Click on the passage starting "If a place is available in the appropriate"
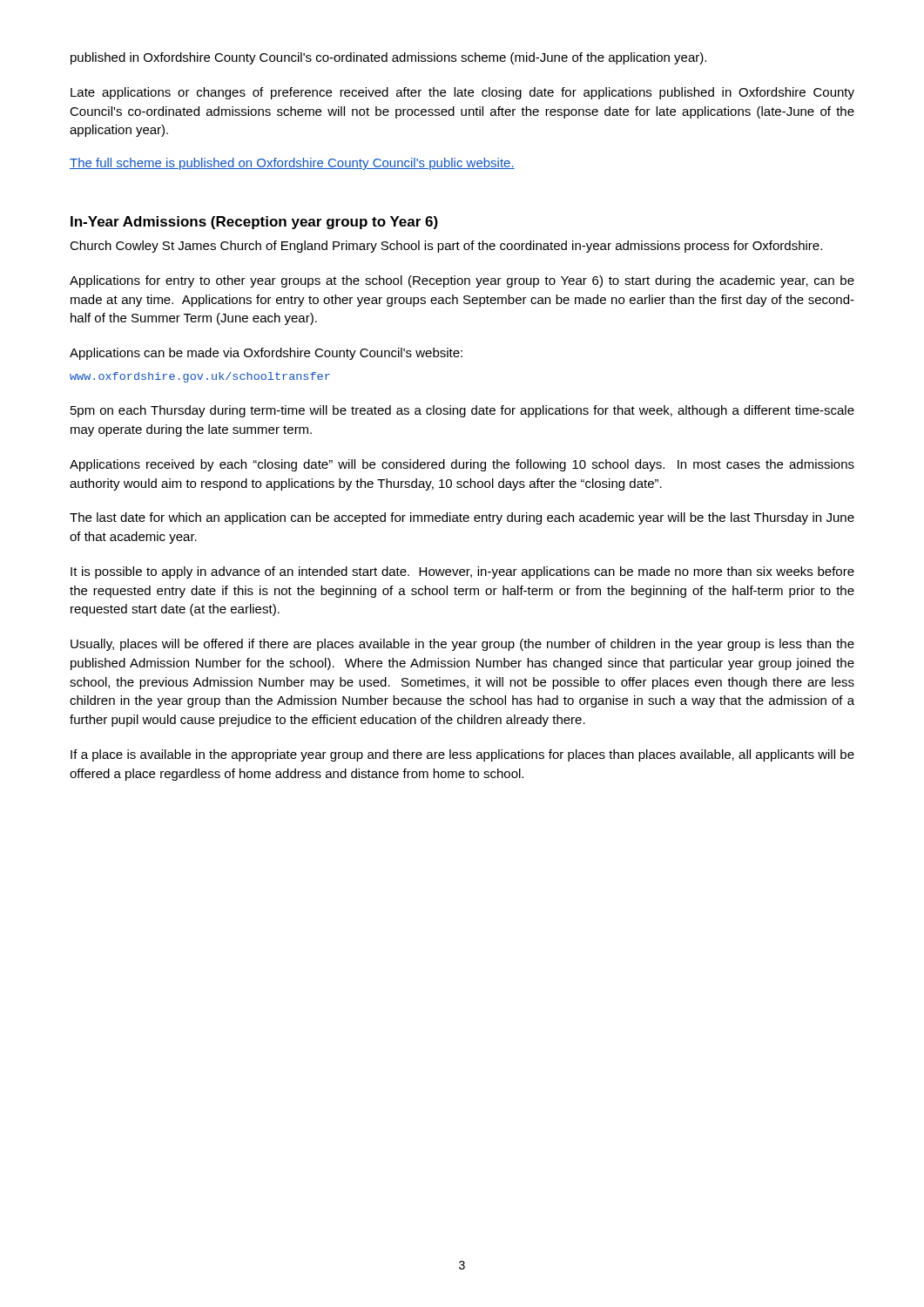This screenshot has width=924, height=1307. (462, 763)
